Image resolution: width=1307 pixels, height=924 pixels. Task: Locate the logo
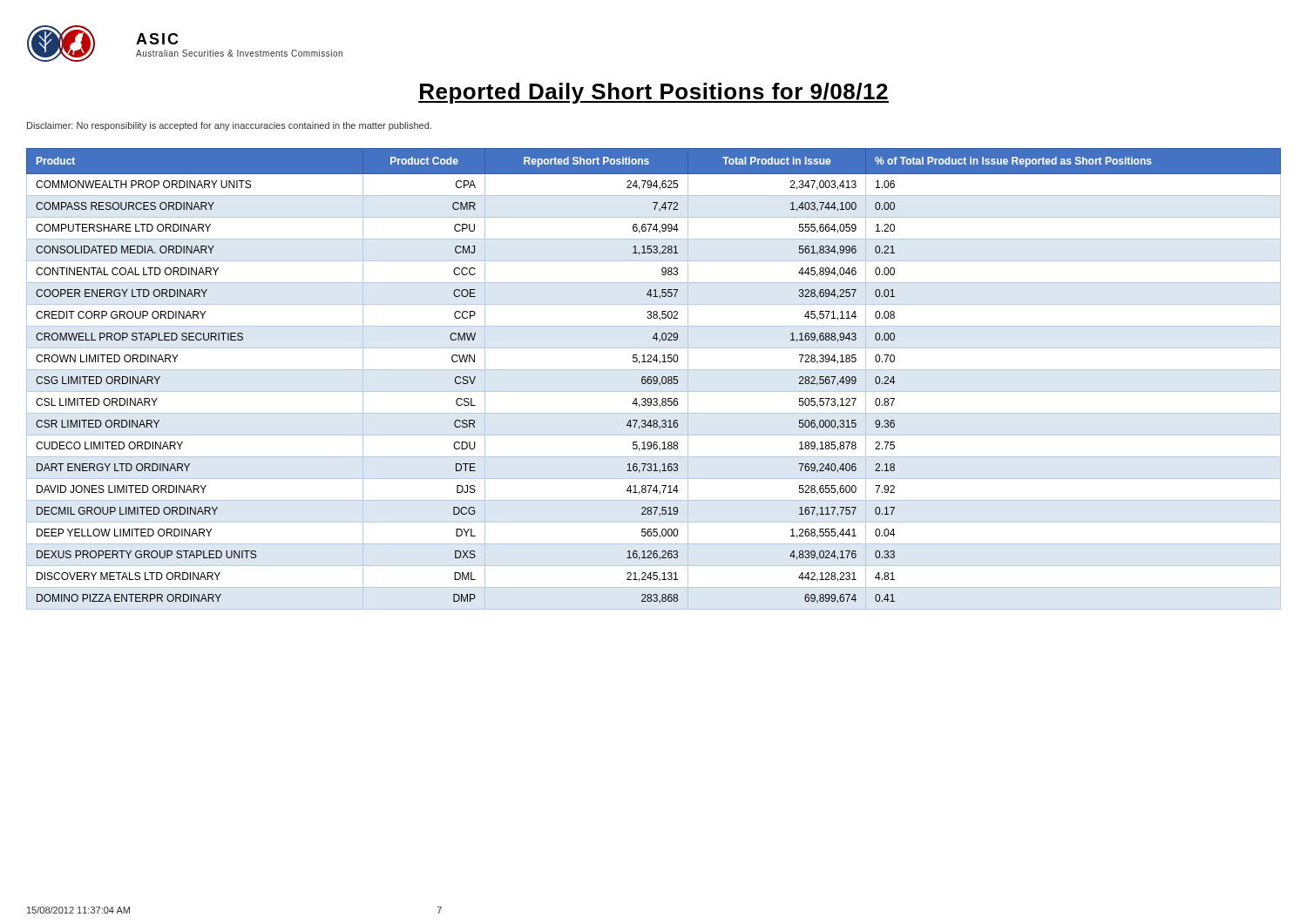click(185, 44)
